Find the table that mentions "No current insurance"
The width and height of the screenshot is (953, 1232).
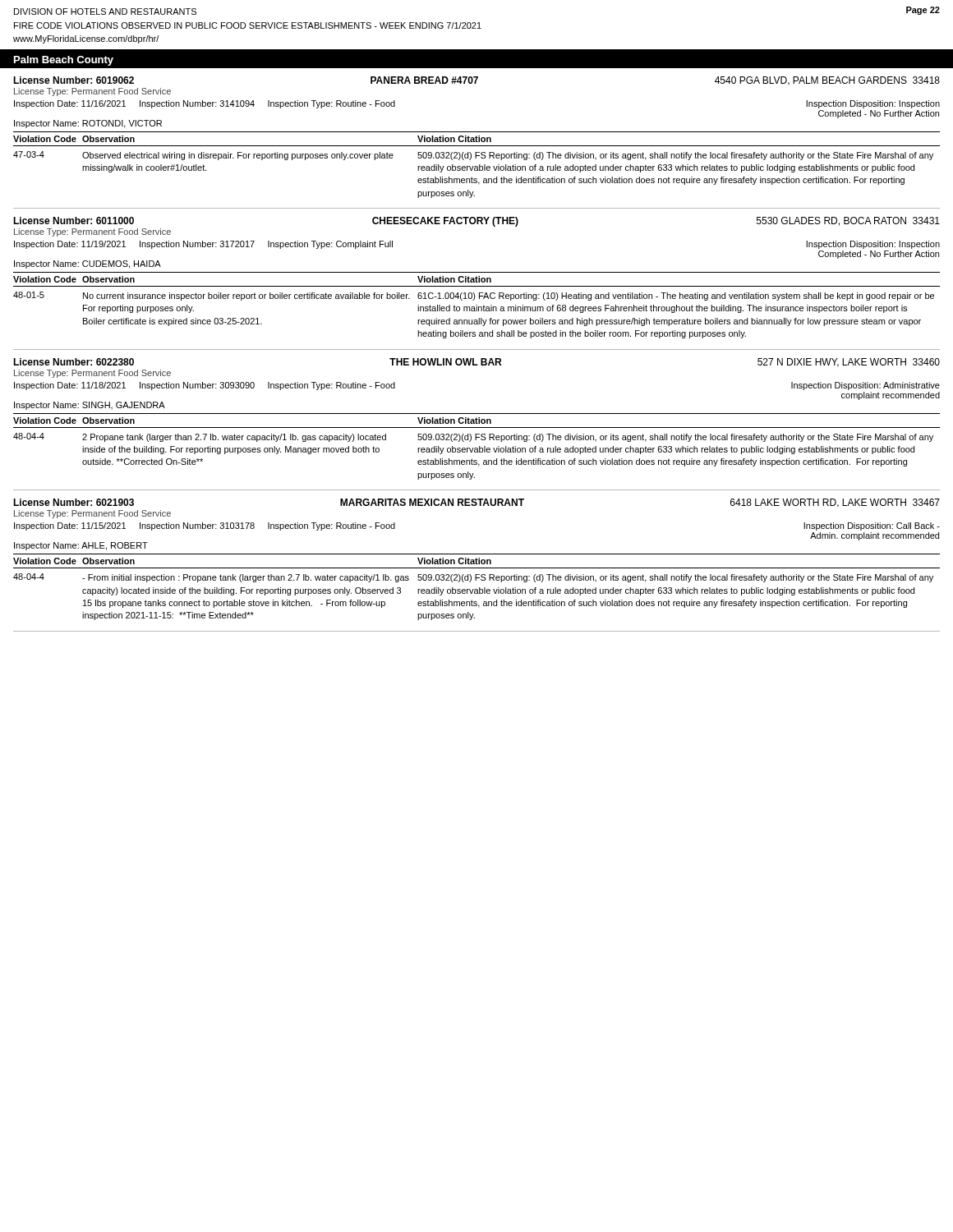pos(476,279)
